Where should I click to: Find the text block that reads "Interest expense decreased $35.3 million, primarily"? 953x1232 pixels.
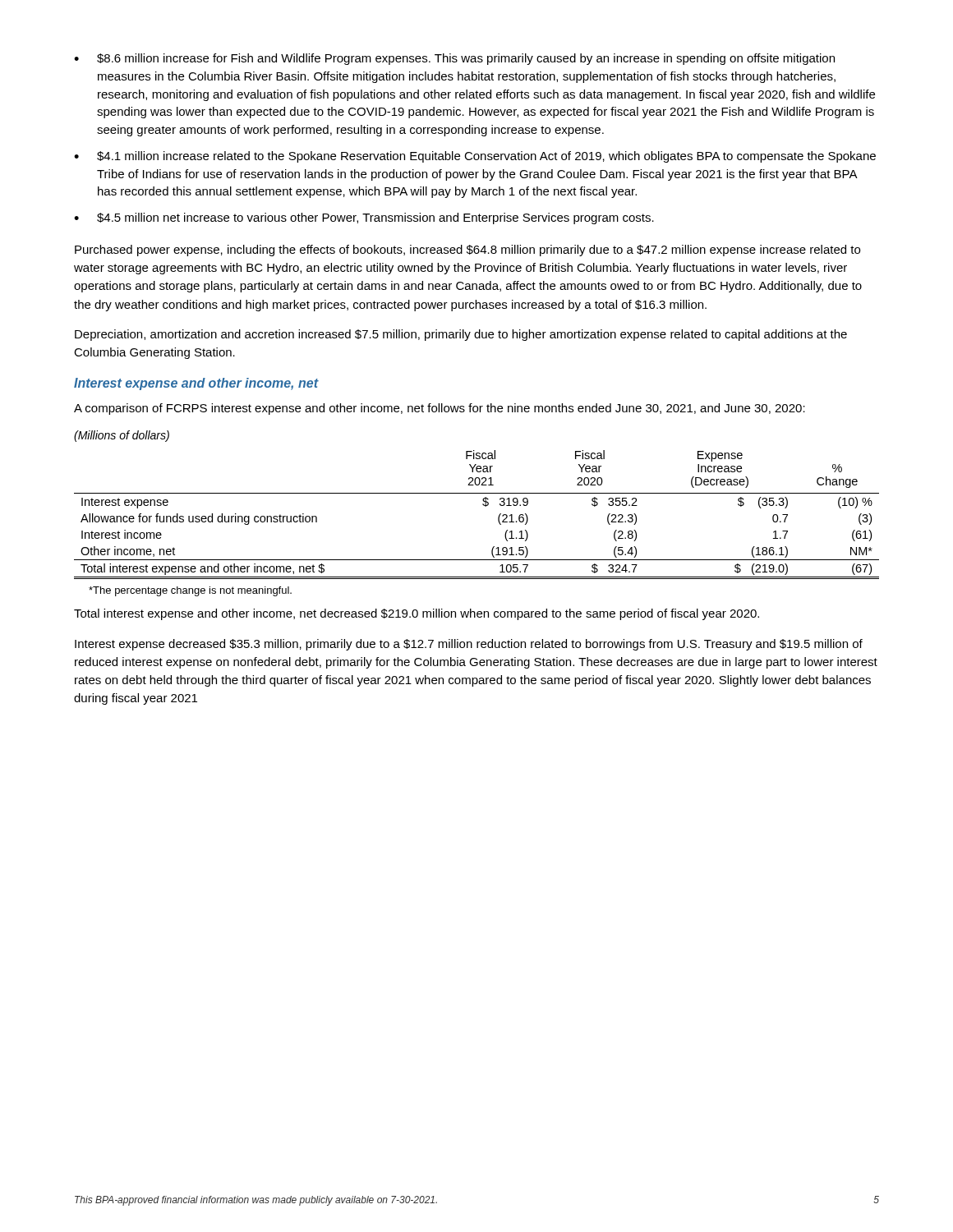point(476,671)
